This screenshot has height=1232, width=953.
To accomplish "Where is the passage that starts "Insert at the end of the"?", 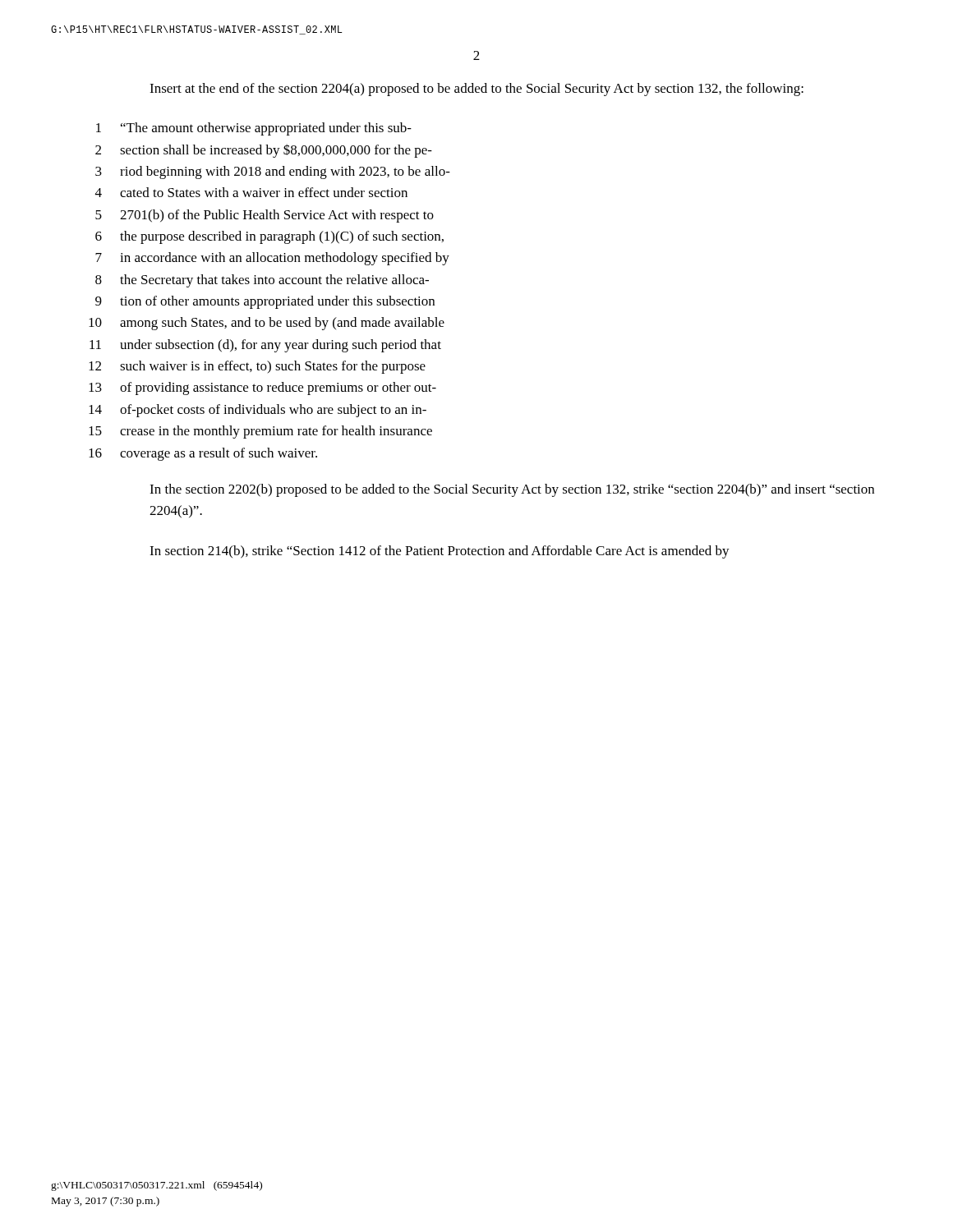I will pyautogui.click(x=477, y=88).
